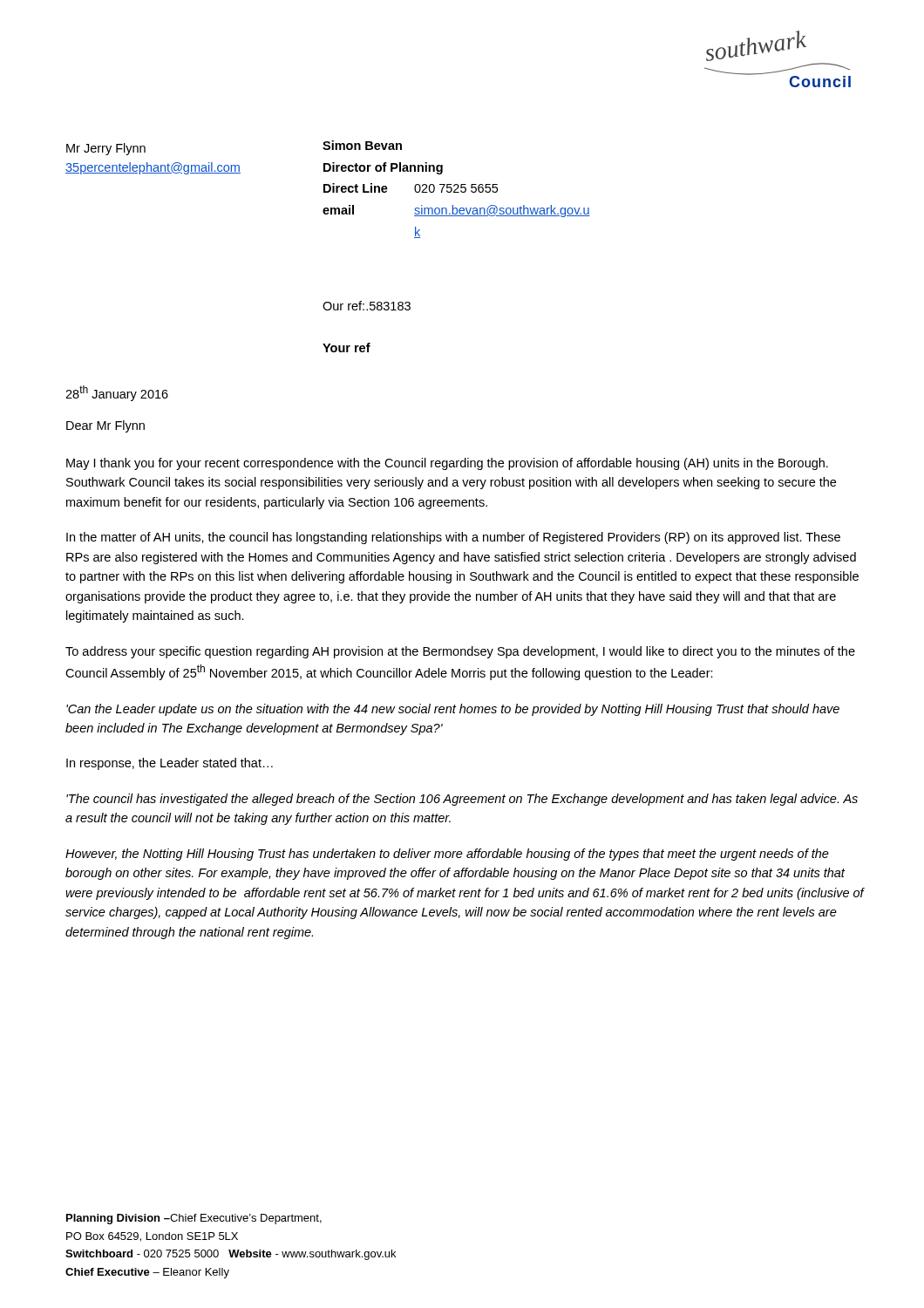Where is the passage that starts "However, the Notting Hill Housing Trust has"?
The image size is (924, 1308).
point(464,893)
